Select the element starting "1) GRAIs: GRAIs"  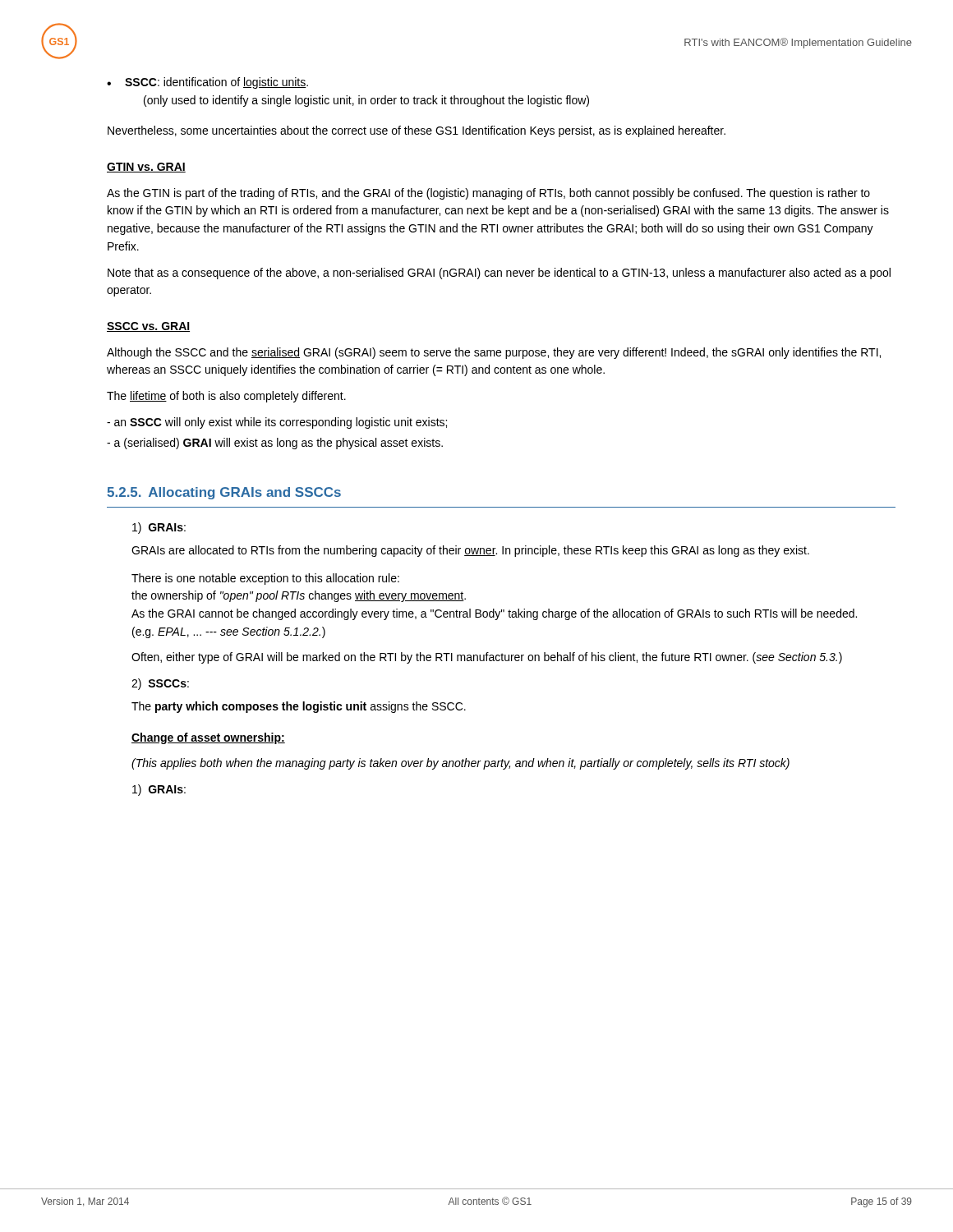coord(513,540)
